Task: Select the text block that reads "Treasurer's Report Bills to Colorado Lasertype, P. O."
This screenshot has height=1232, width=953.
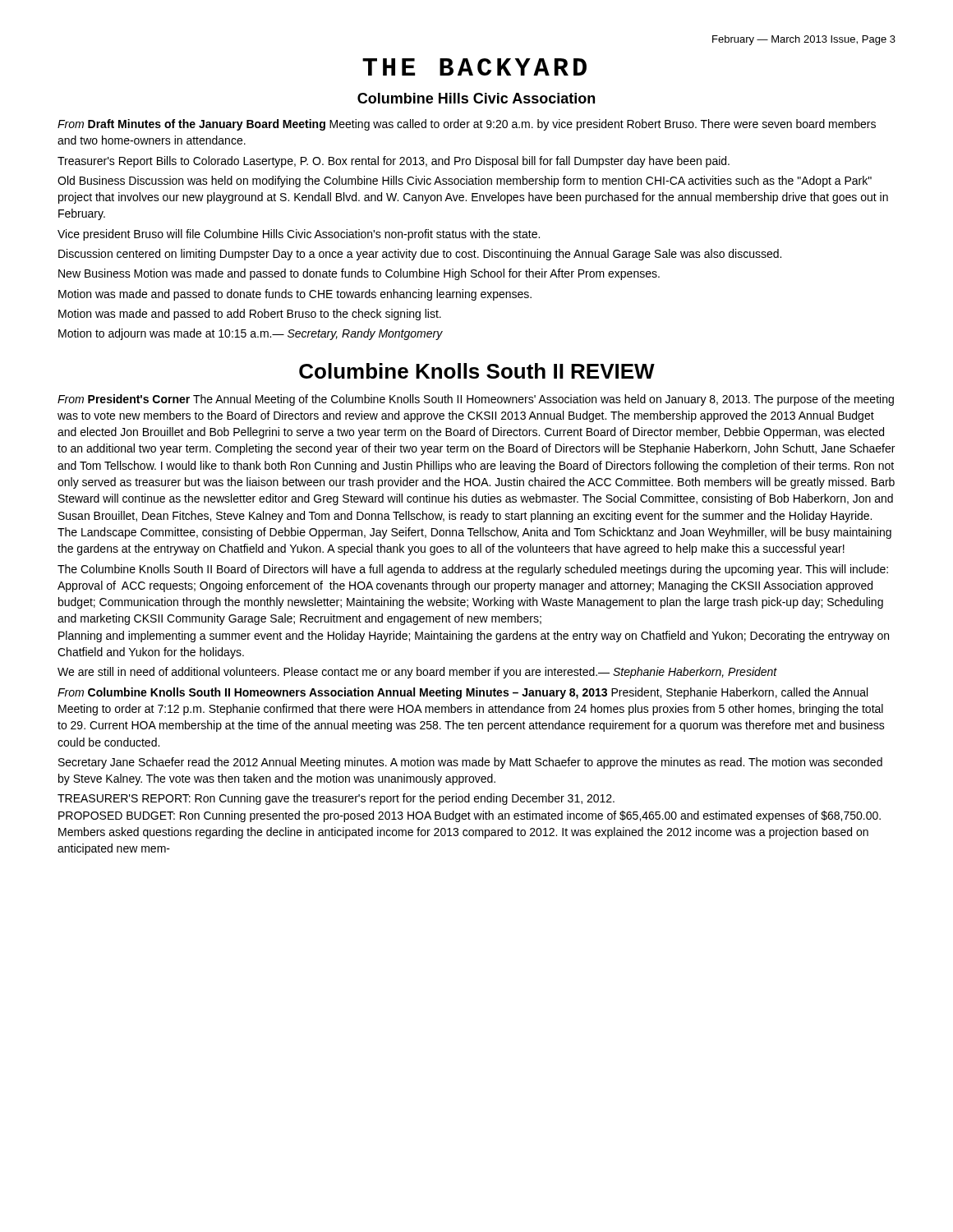Action: pos(394,161)
